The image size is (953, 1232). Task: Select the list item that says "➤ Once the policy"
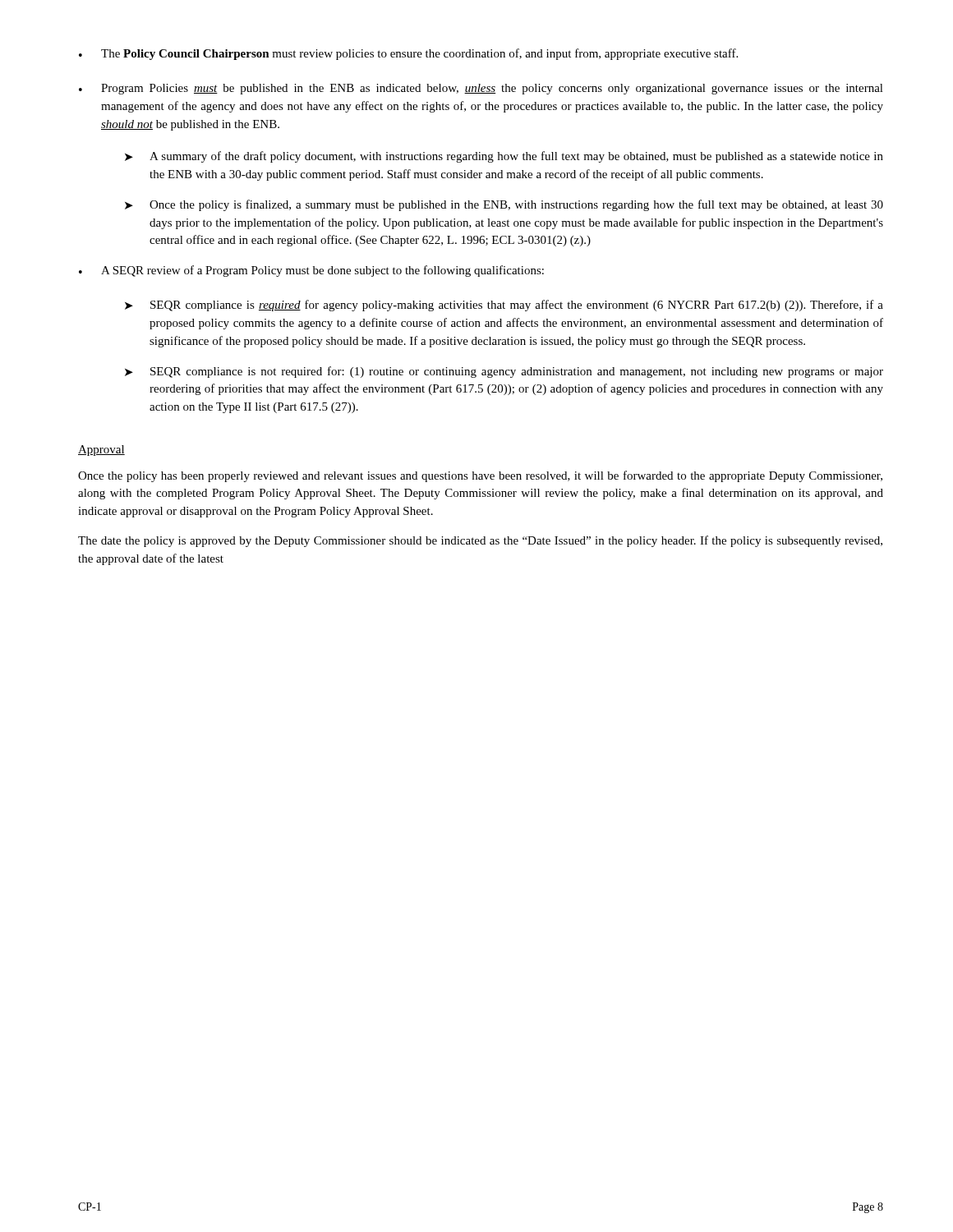pyautogui.click(x=503, y=223)
